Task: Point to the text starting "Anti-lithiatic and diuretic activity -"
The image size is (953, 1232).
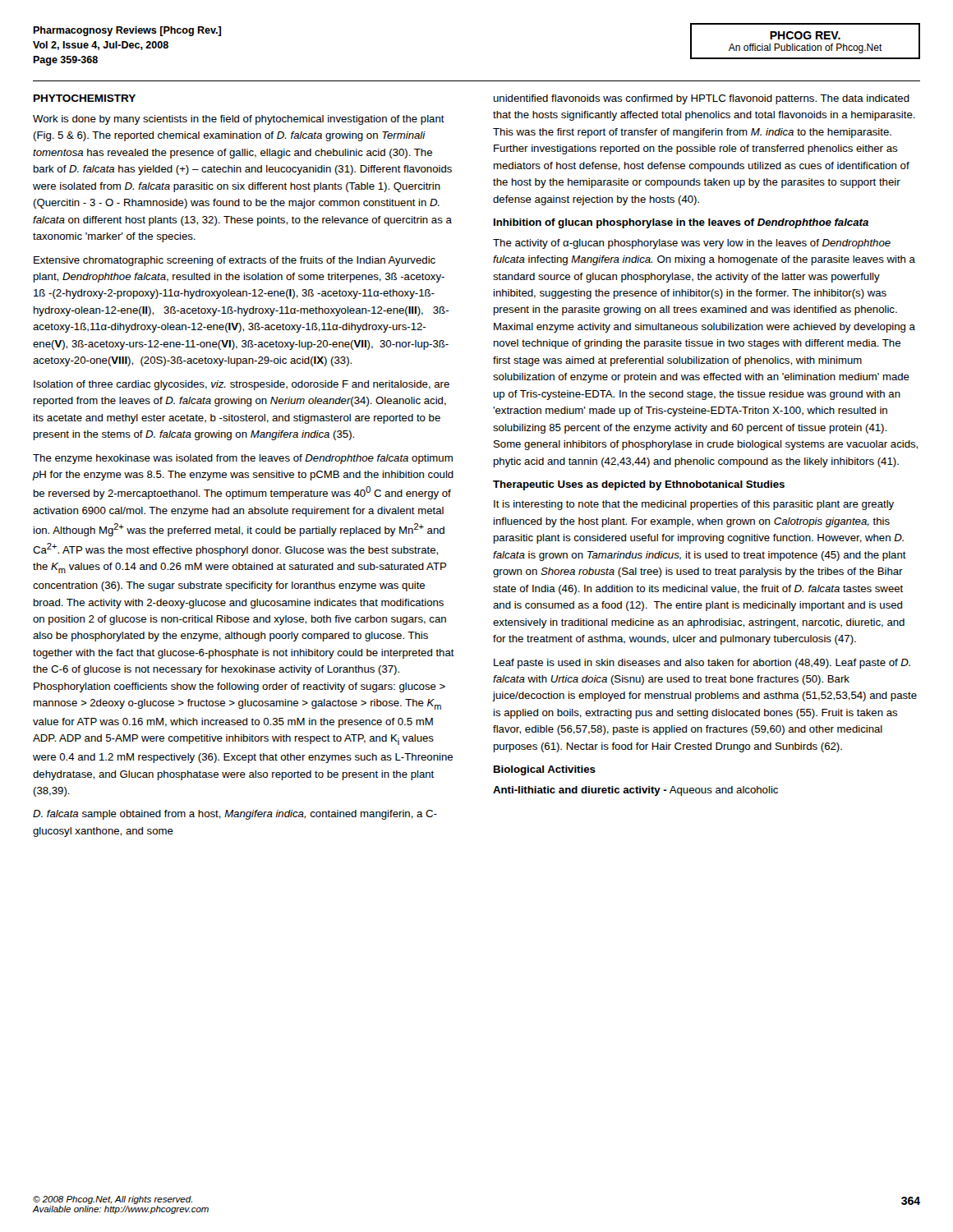Action: (707, 790)
